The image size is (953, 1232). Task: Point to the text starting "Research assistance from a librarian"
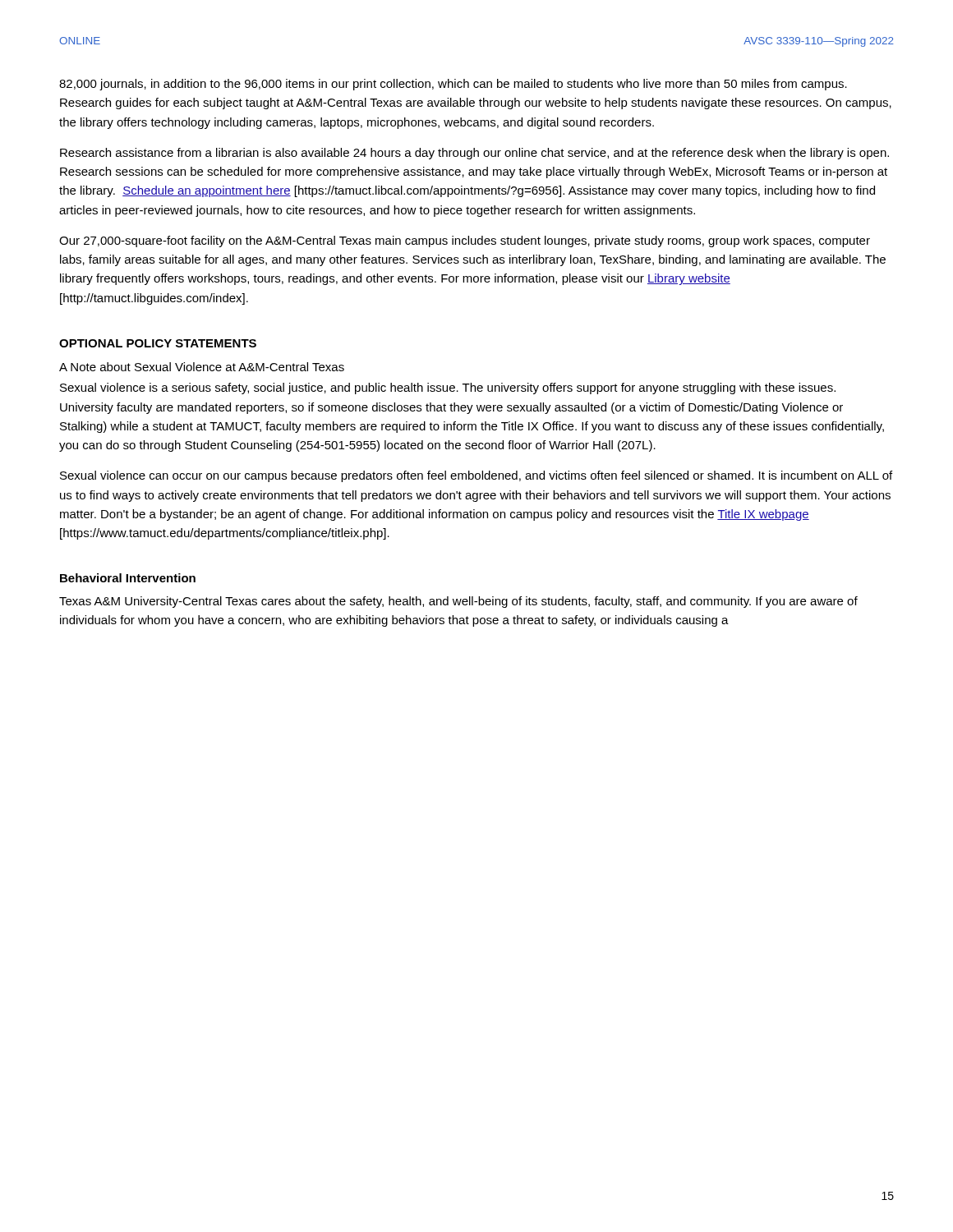tap(476, 181)
